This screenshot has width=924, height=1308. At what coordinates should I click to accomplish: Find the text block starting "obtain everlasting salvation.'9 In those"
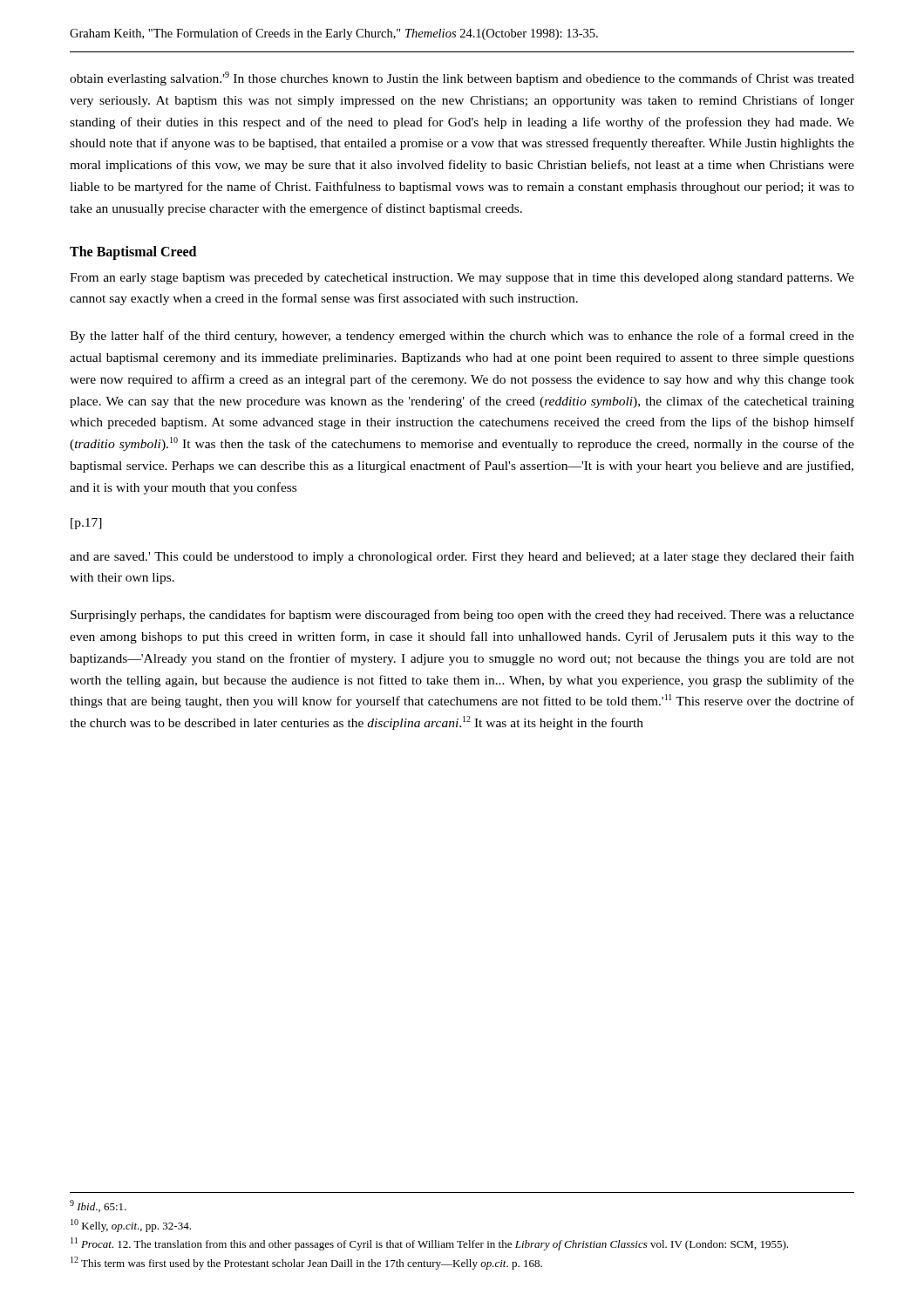coord(462,142)
